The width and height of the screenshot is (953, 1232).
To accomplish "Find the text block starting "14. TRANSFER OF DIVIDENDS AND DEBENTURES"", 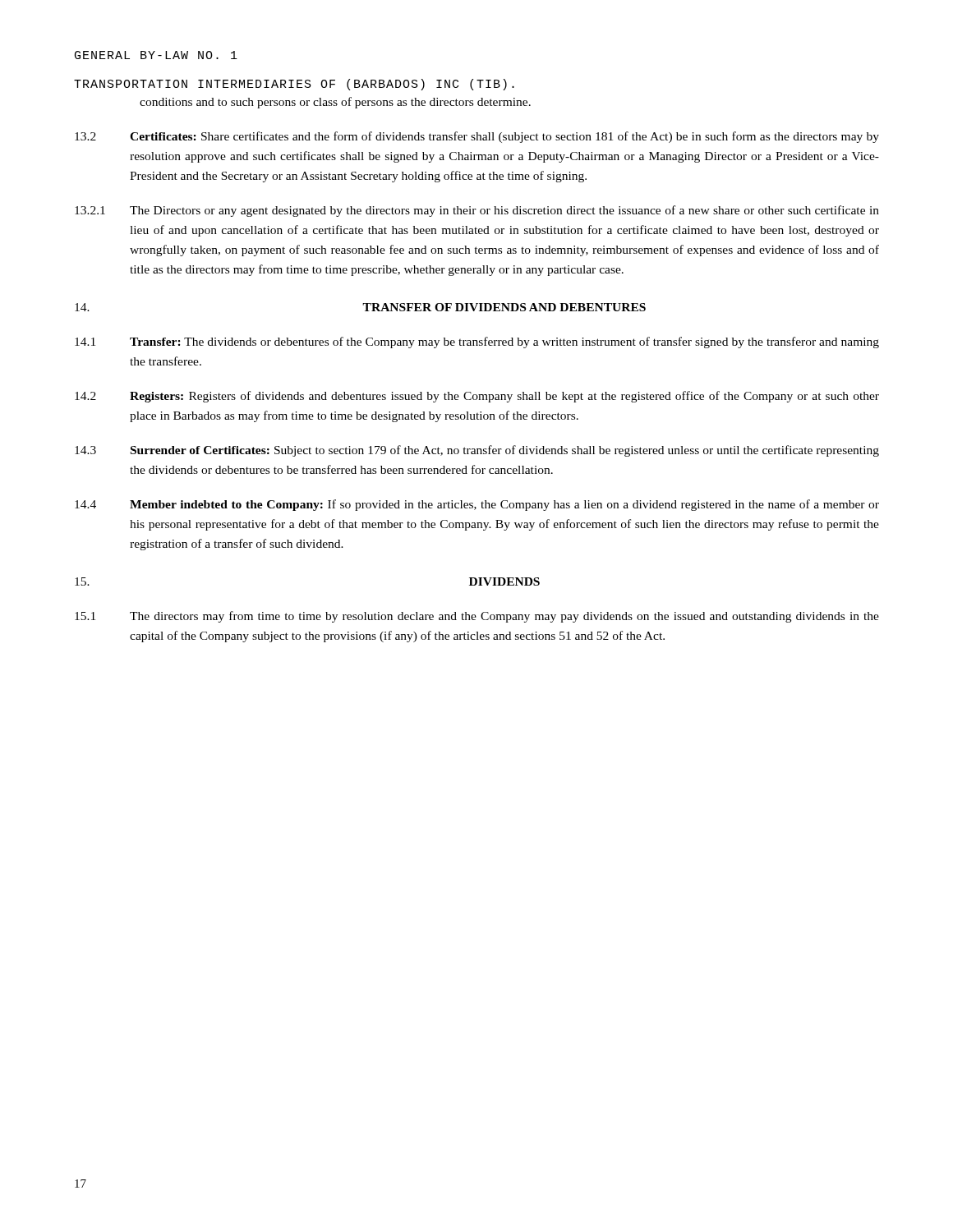I will [476, 307].
